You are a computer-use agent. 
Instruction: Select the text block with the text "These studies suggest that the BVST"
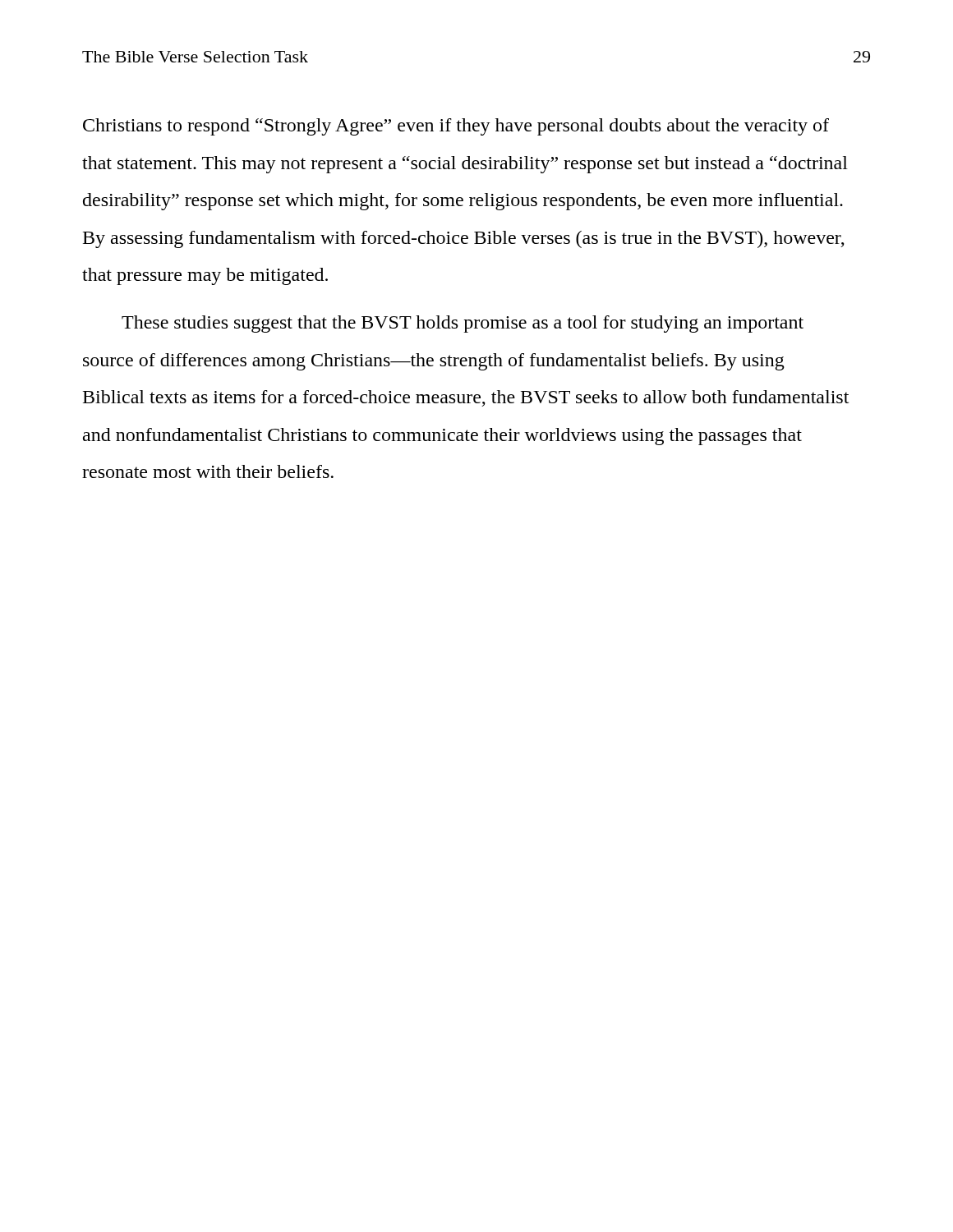point(476,397)
